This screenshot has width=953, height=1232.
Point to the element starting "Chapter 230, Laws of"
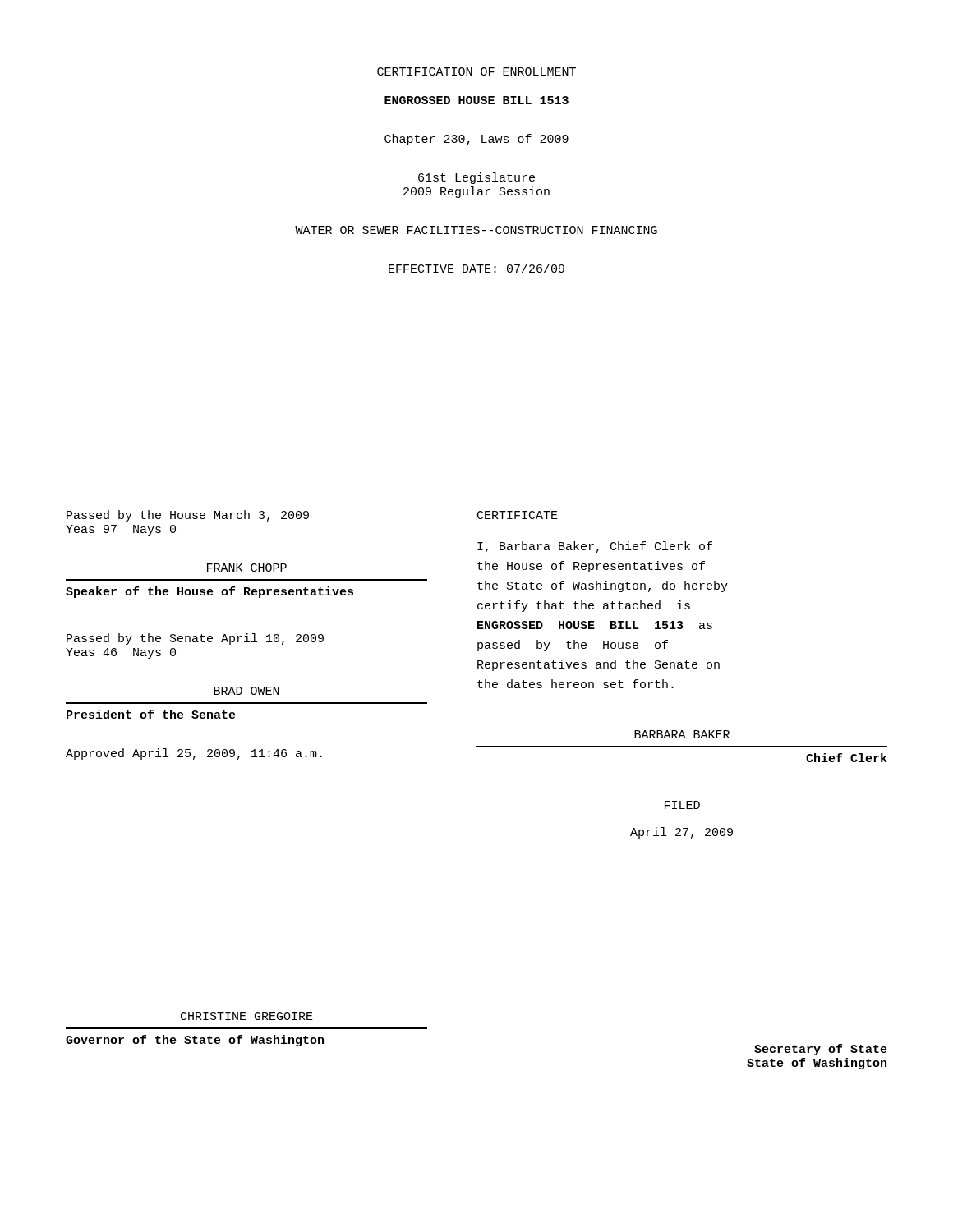[x=476, y=140]
